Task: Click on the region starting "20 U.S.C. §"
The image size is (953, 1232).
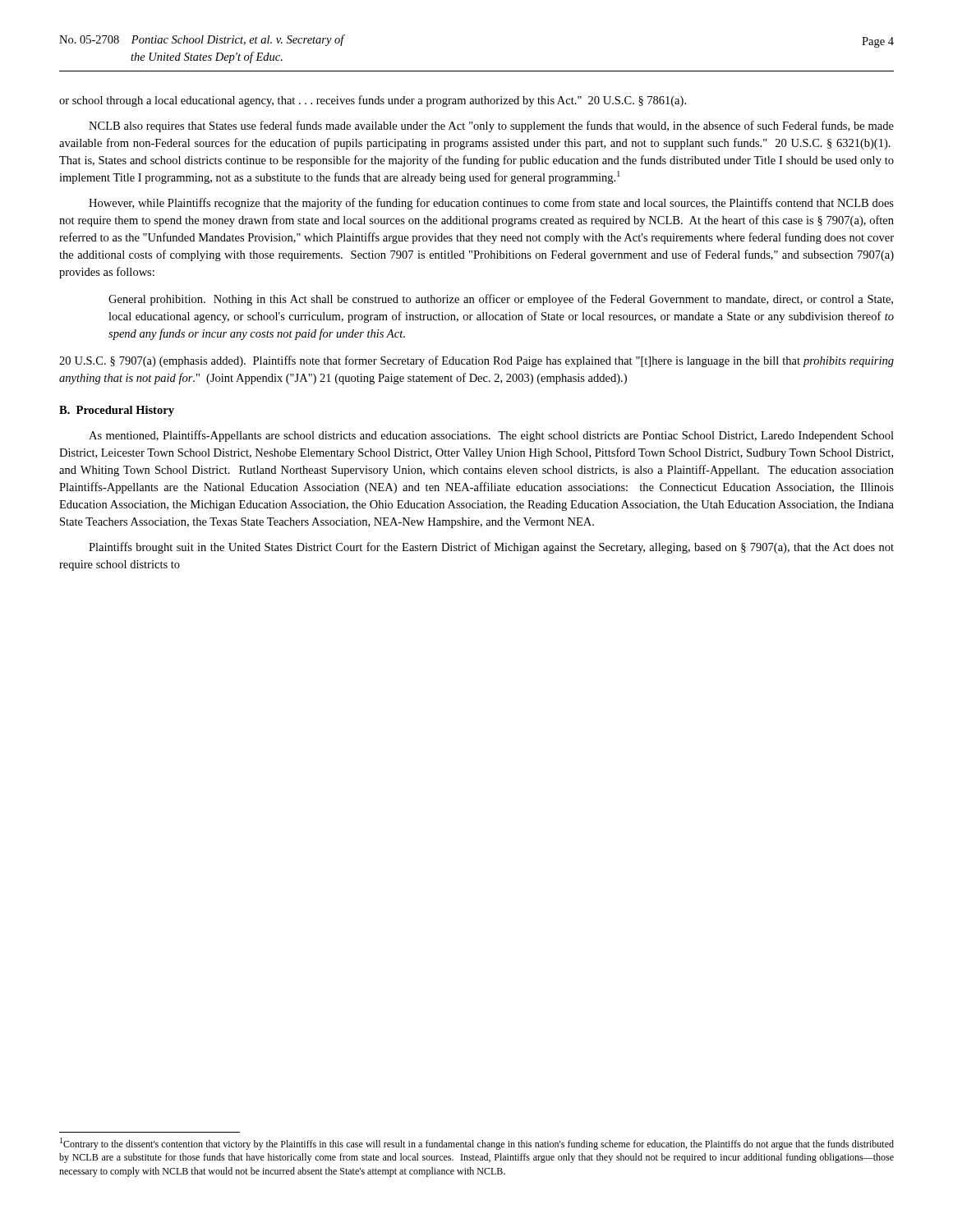Action: coord(476,370)
